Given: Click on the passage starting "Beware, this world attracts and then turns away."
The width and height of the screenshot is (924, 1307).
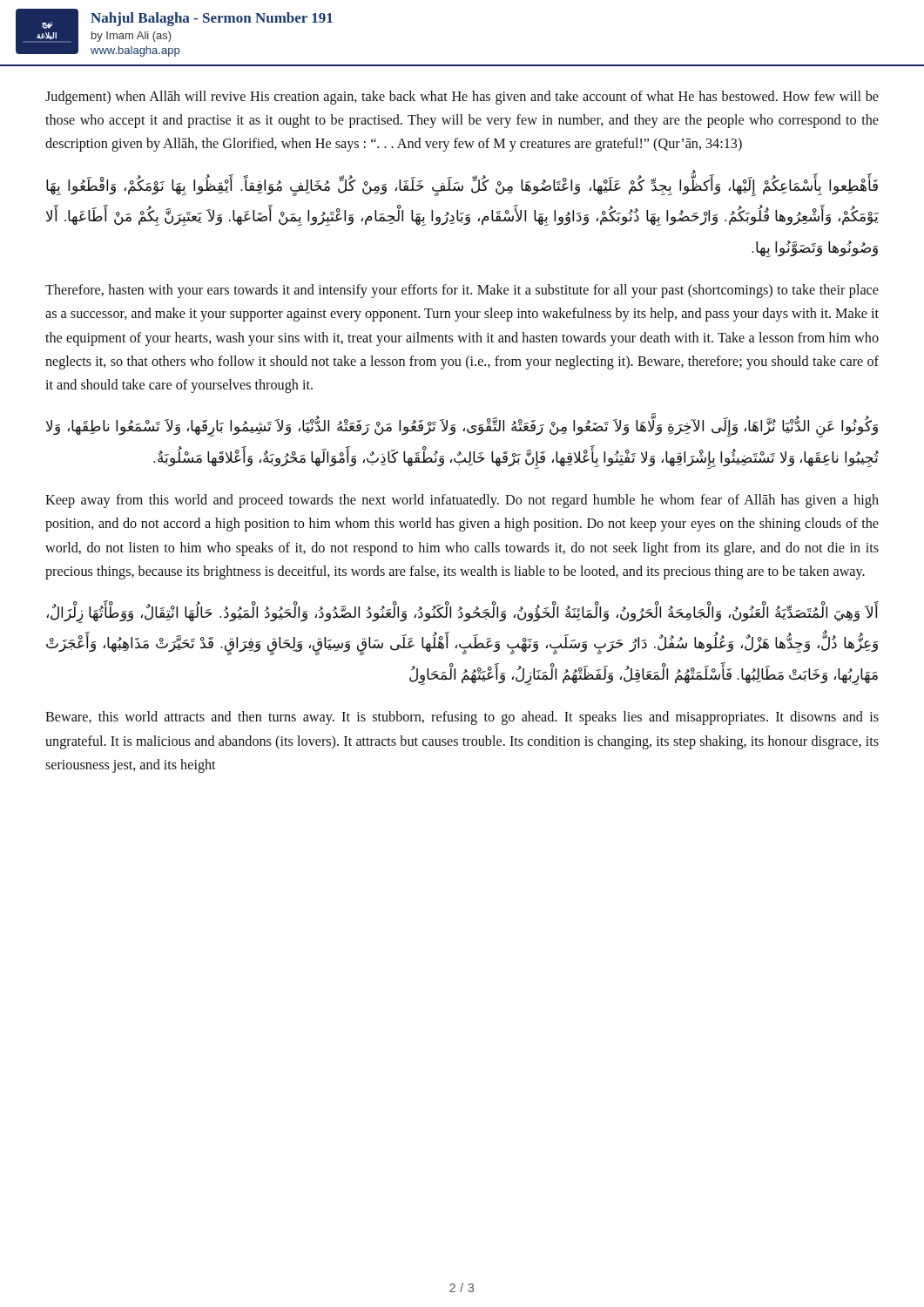Looking at the screenshot, I should point(462,741).
